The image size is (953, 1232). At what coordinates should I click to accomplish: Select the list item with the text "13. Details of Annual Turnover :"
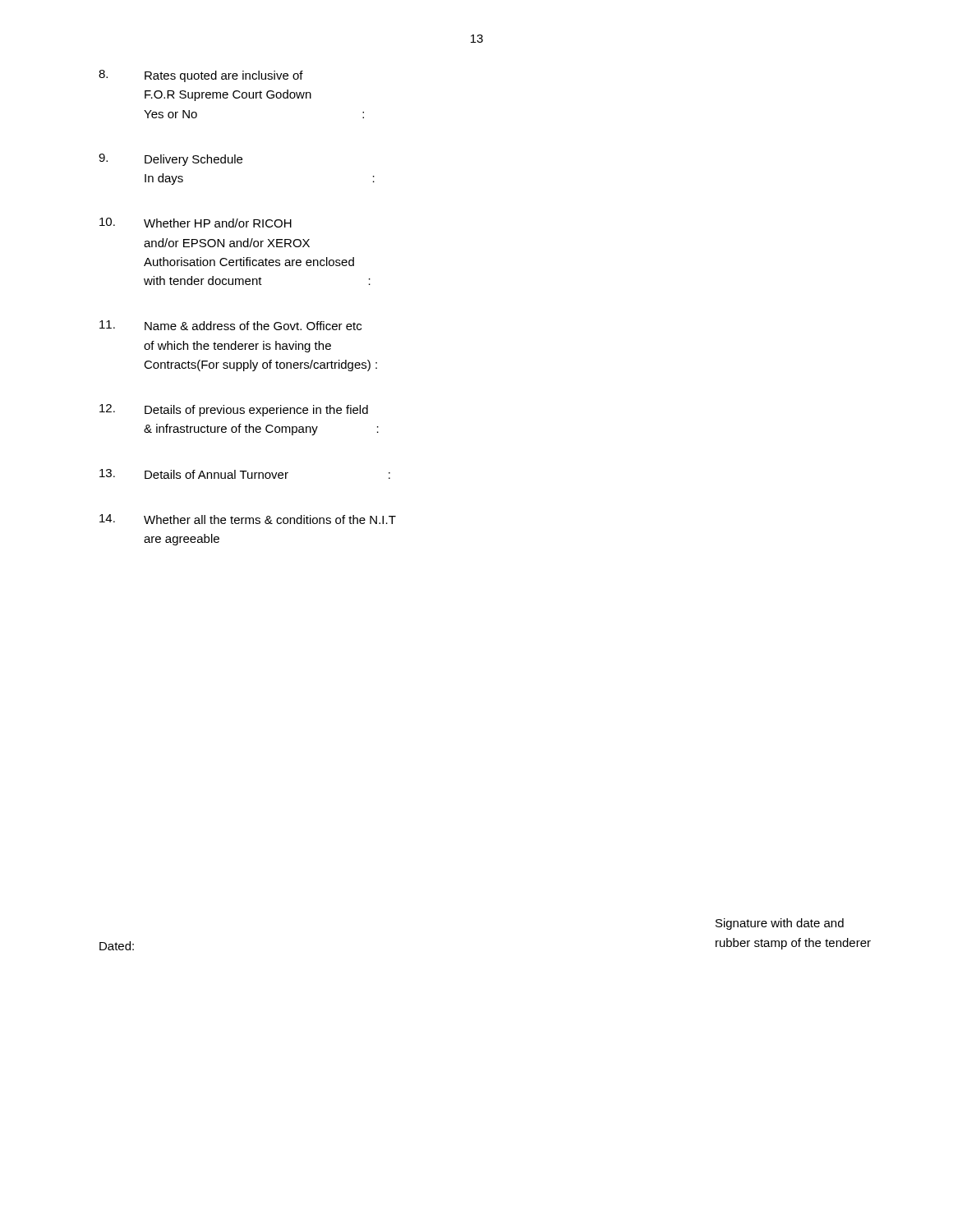coord(245,474)
